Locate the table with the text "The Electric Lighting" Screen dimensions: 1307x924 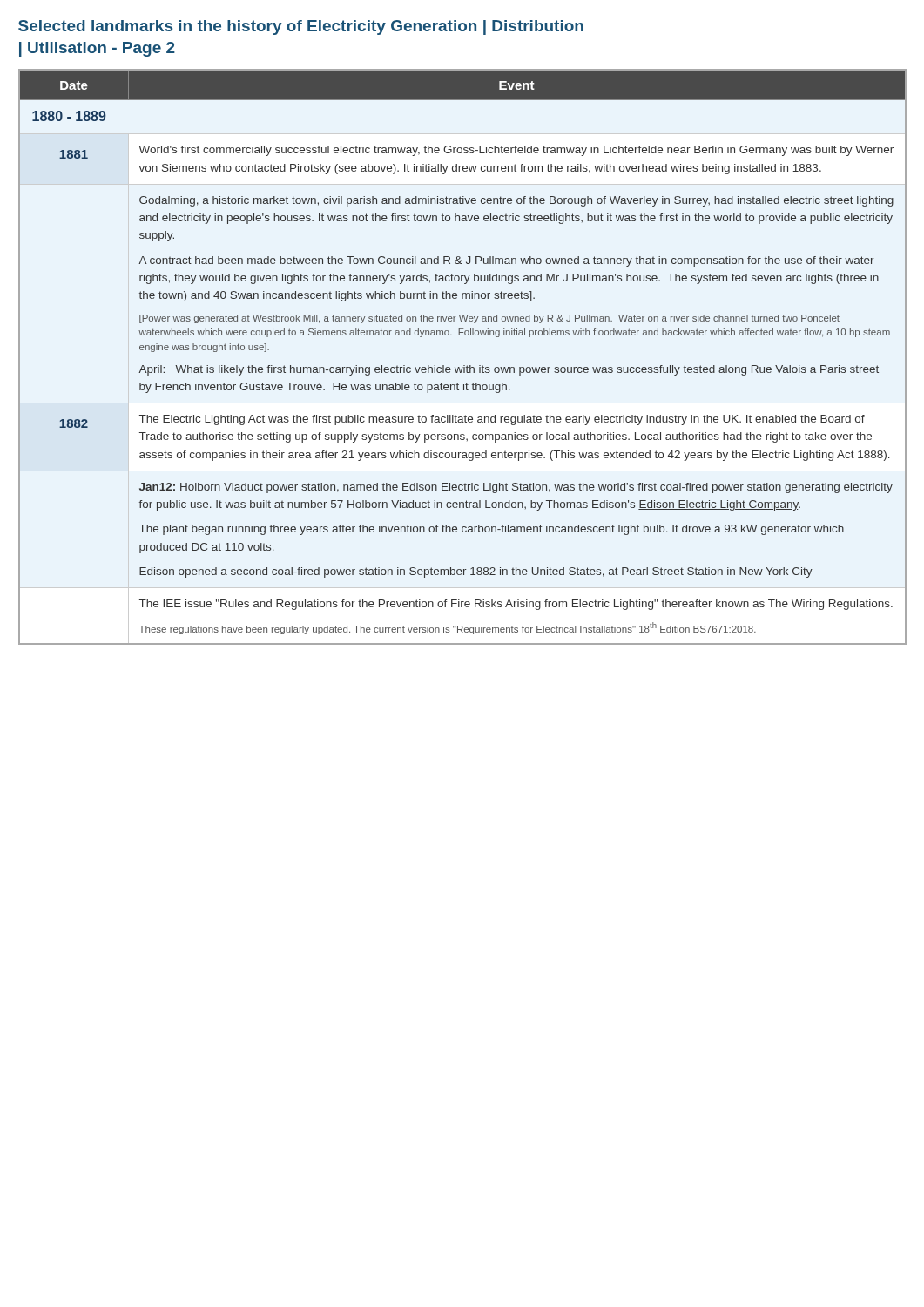tap(462, 357)
